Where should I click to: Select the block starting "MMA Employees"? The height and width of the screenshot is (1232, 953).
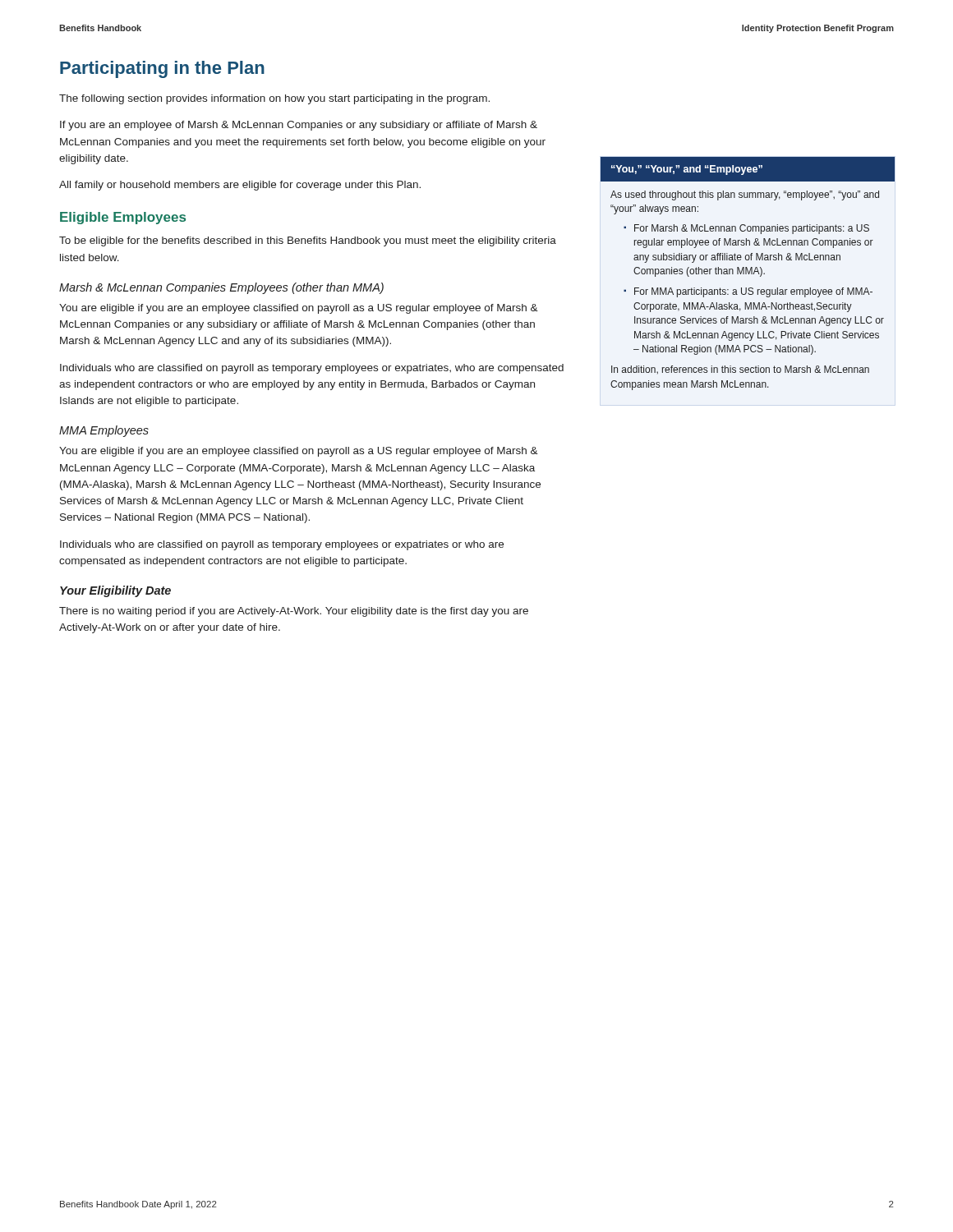[x=104, y=431]
